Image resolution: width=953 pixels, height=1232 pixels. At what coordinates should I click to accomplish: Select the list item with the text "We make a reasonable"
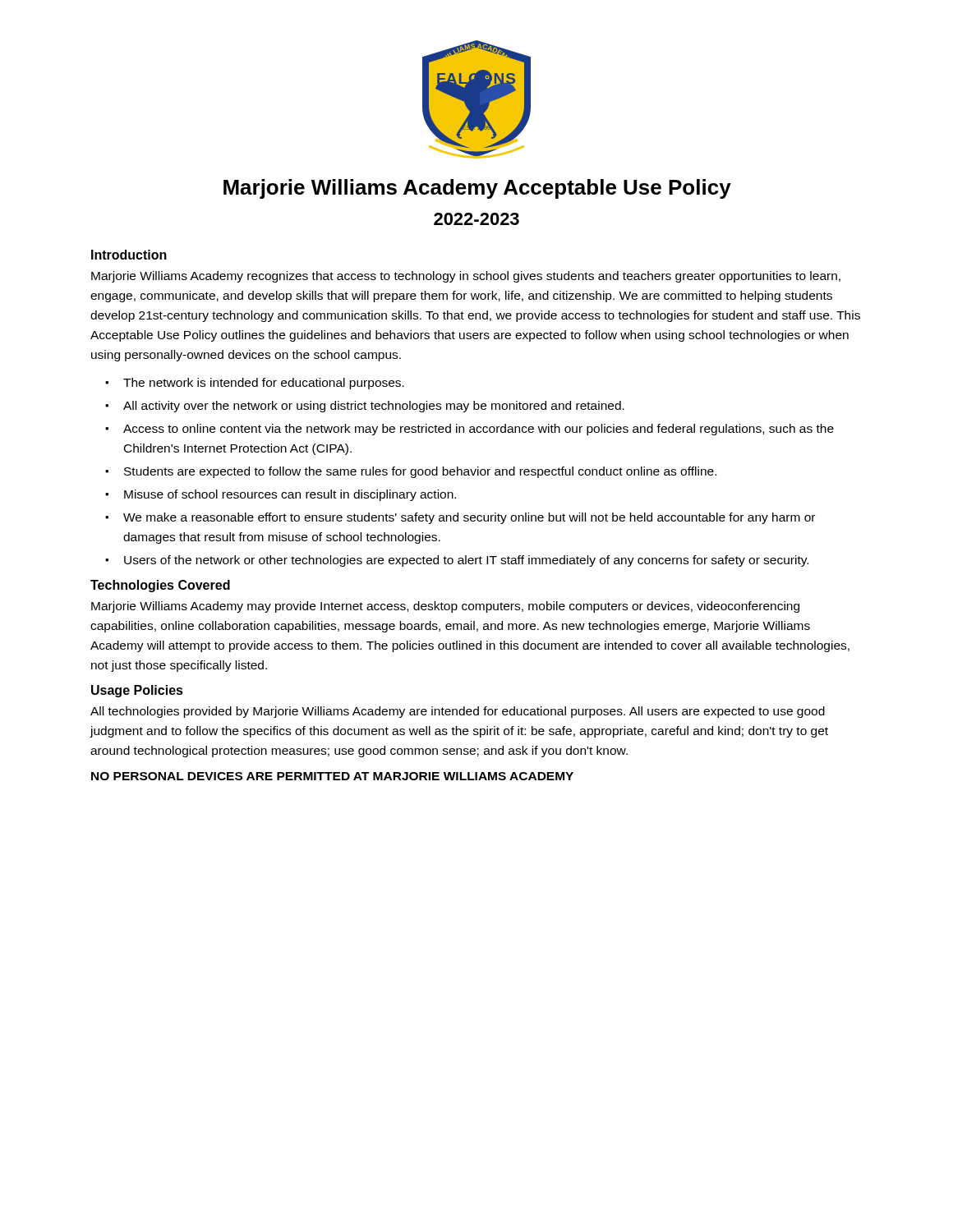(491, 527)
